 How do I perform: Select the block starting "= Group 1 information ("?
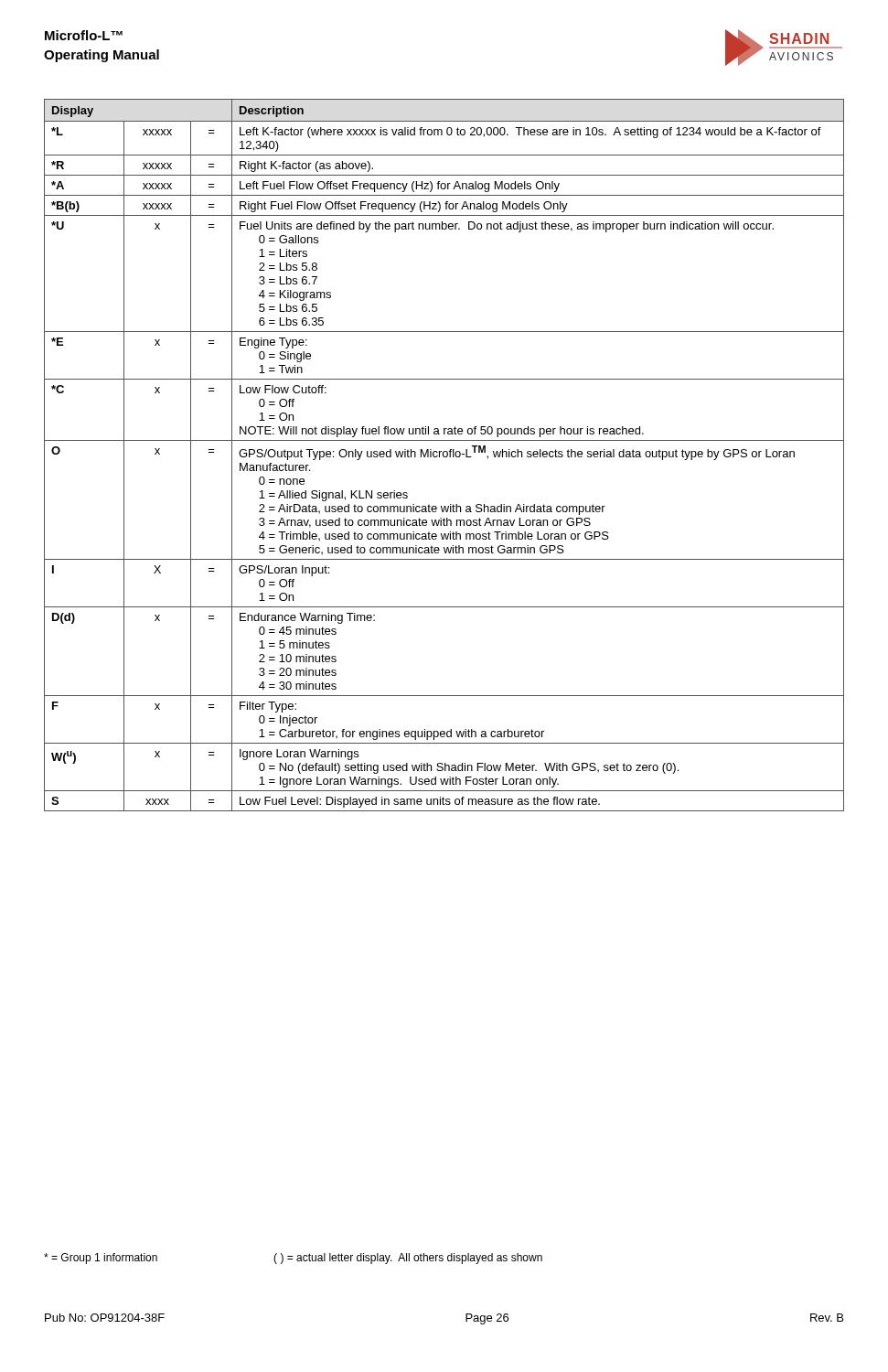coord(293,1258)
